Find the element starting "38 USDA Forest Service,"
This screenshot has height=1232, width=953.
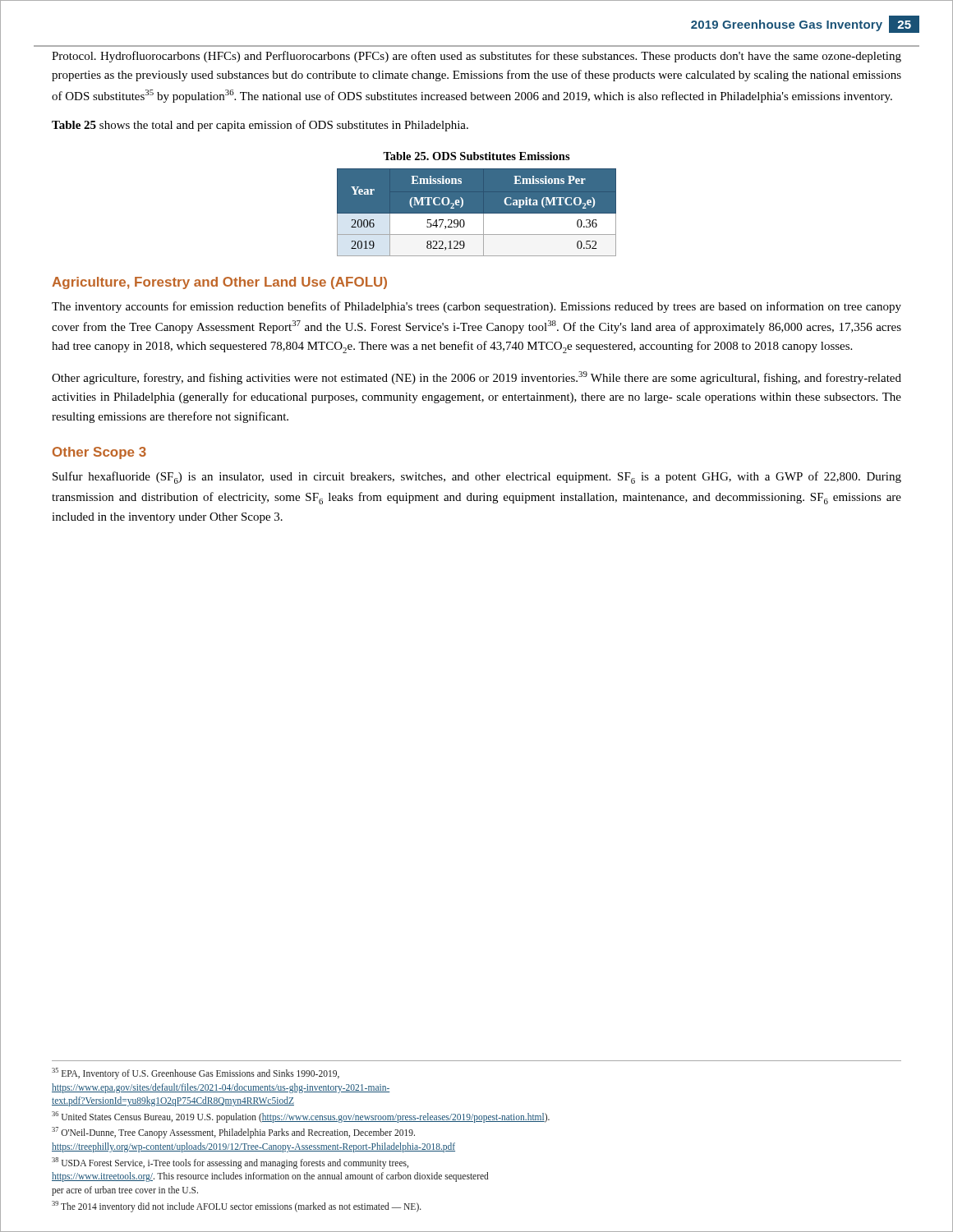pos(270,1176)
